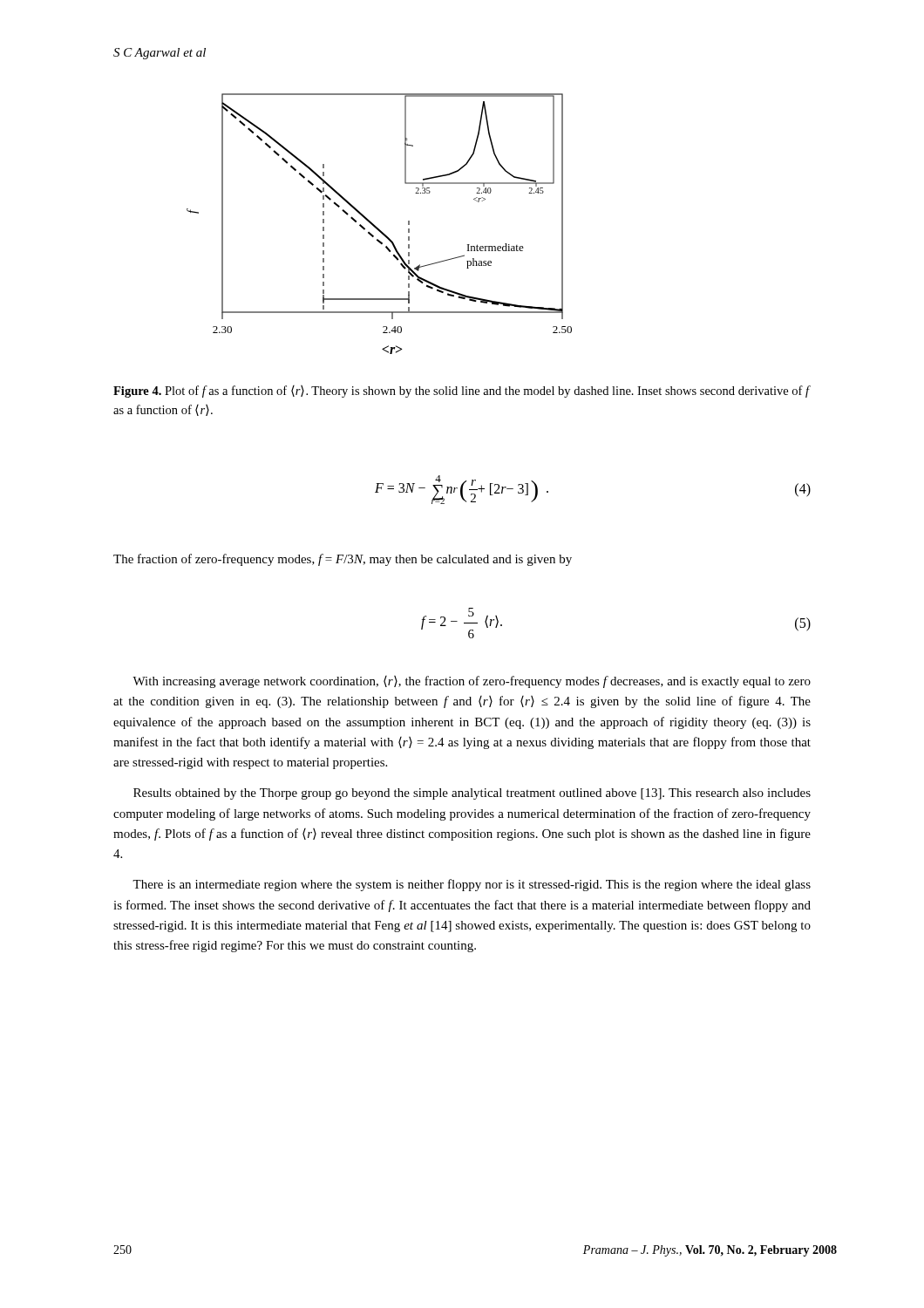Locate the text block starting "With increasing average network coordination, ⟨r⟩,"

pyautogui.click(x=462, y=814)
